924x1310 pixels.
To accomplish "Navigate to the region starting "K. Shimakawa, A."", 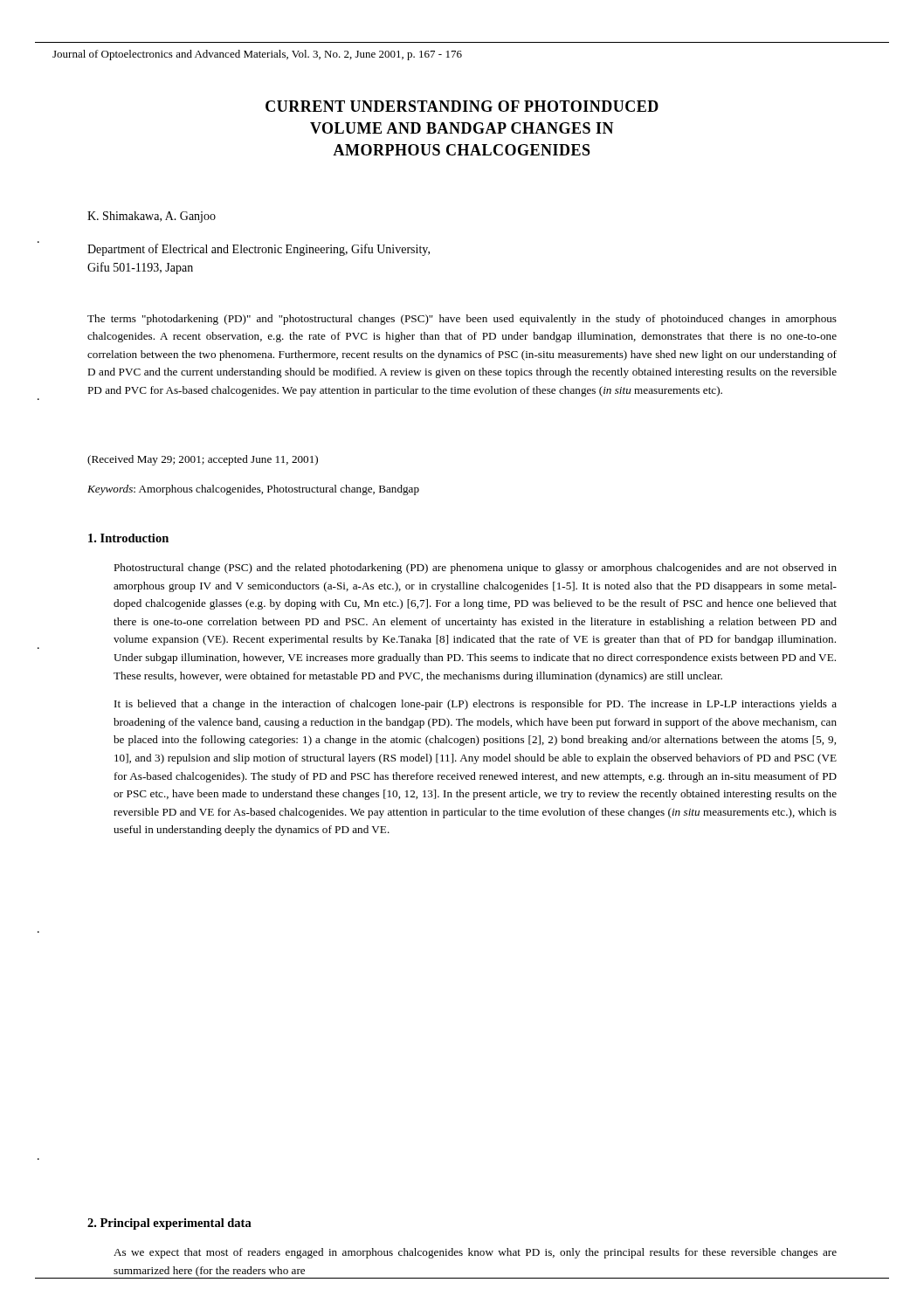I will (x=151, y=216).
